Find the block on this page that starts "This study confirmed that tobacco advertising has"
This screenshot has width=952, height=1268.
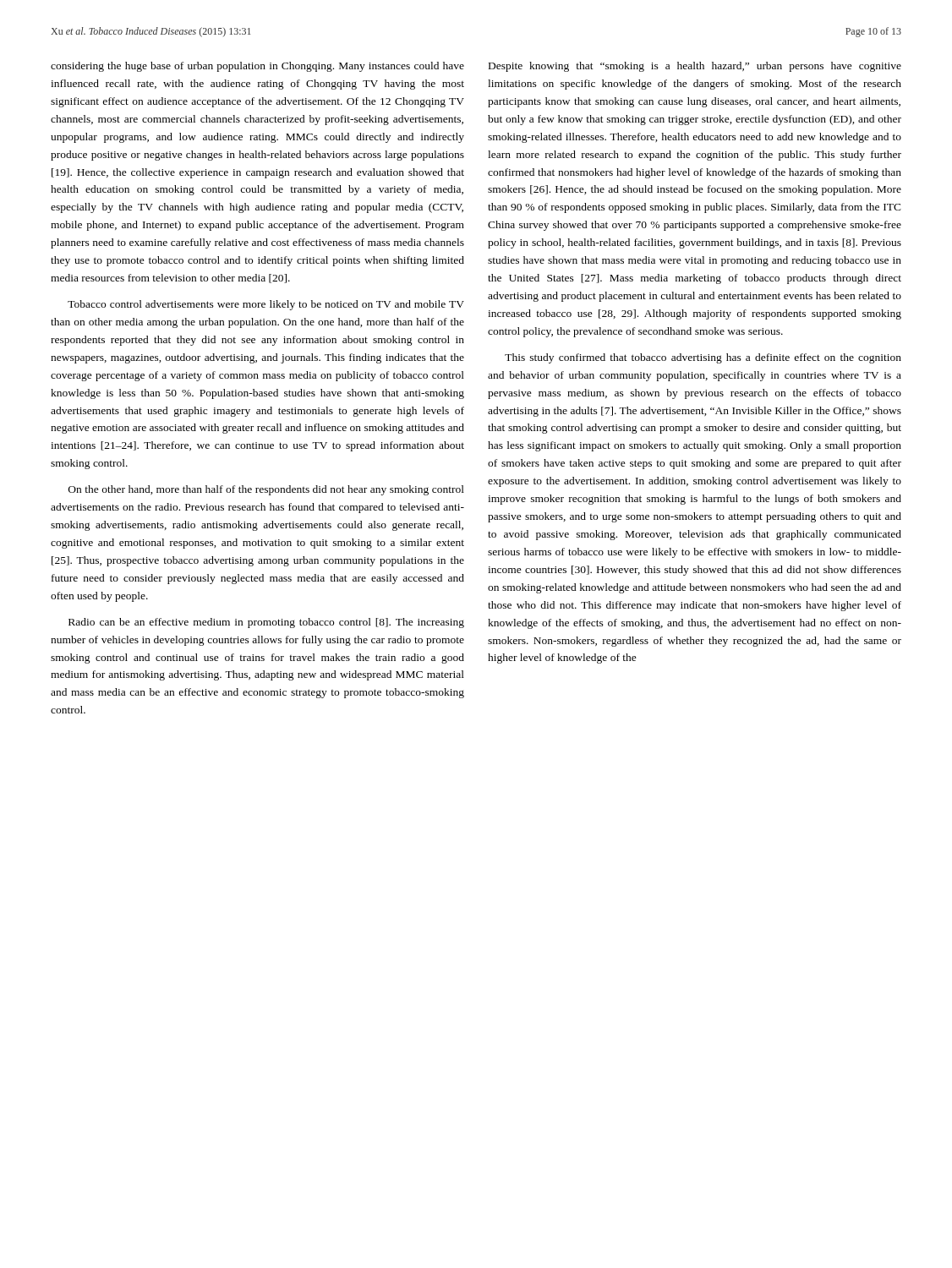pos(695,508)
